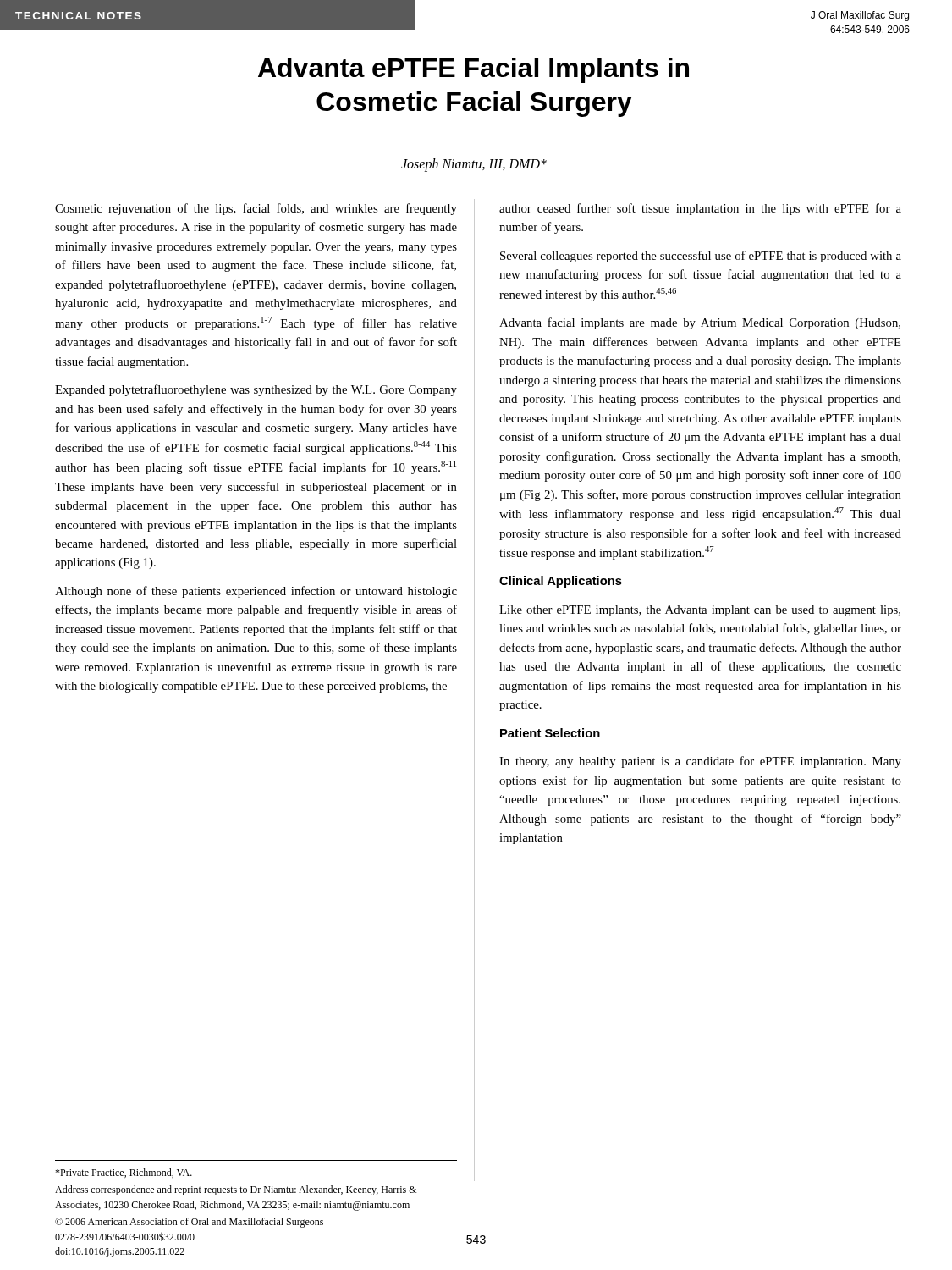Navigate to the passage starting "Expanded polytetrafluoroethylene was synthesized by the"

(256, 476)
